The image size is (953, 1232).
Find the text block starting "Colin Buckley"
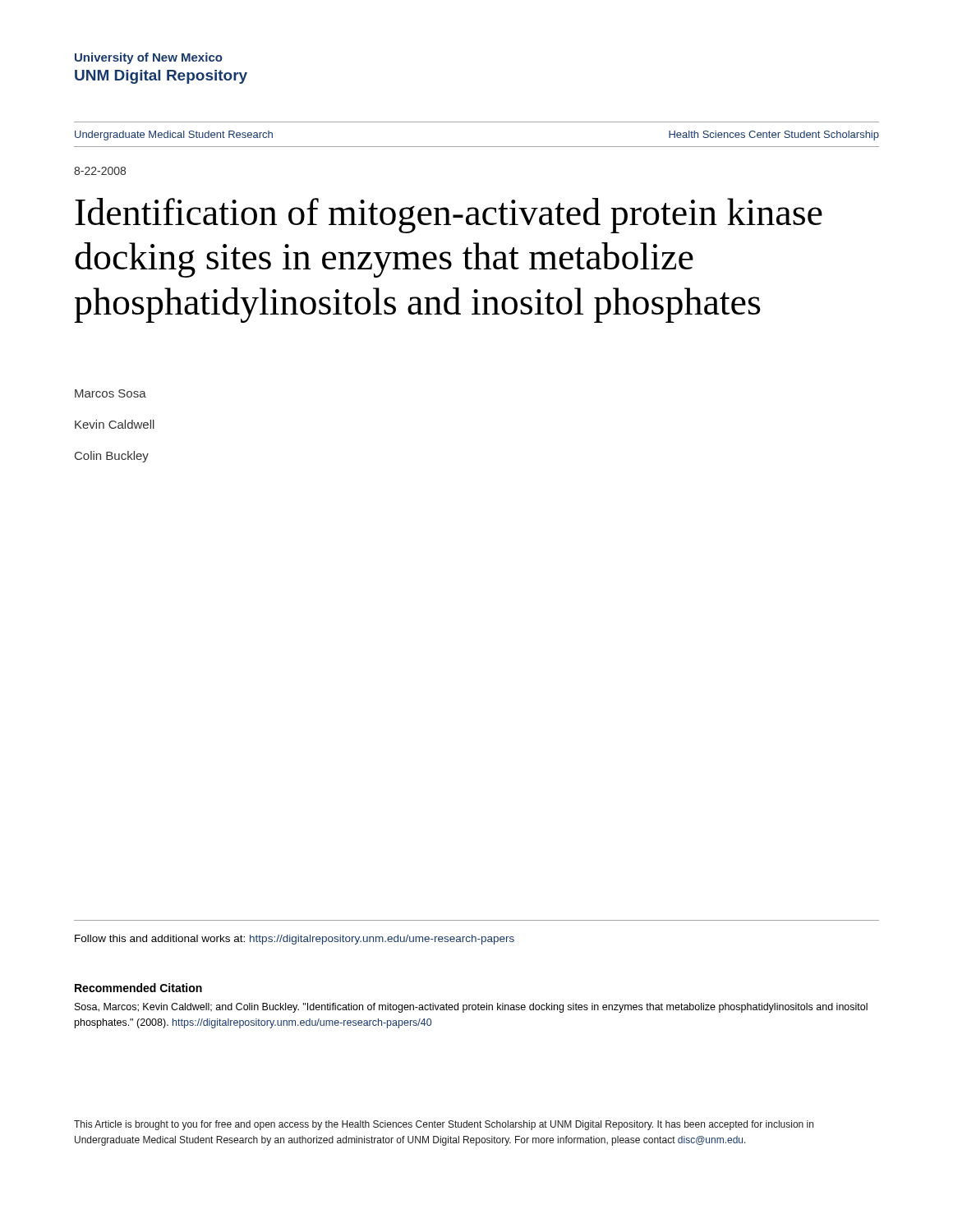(111, 455)
